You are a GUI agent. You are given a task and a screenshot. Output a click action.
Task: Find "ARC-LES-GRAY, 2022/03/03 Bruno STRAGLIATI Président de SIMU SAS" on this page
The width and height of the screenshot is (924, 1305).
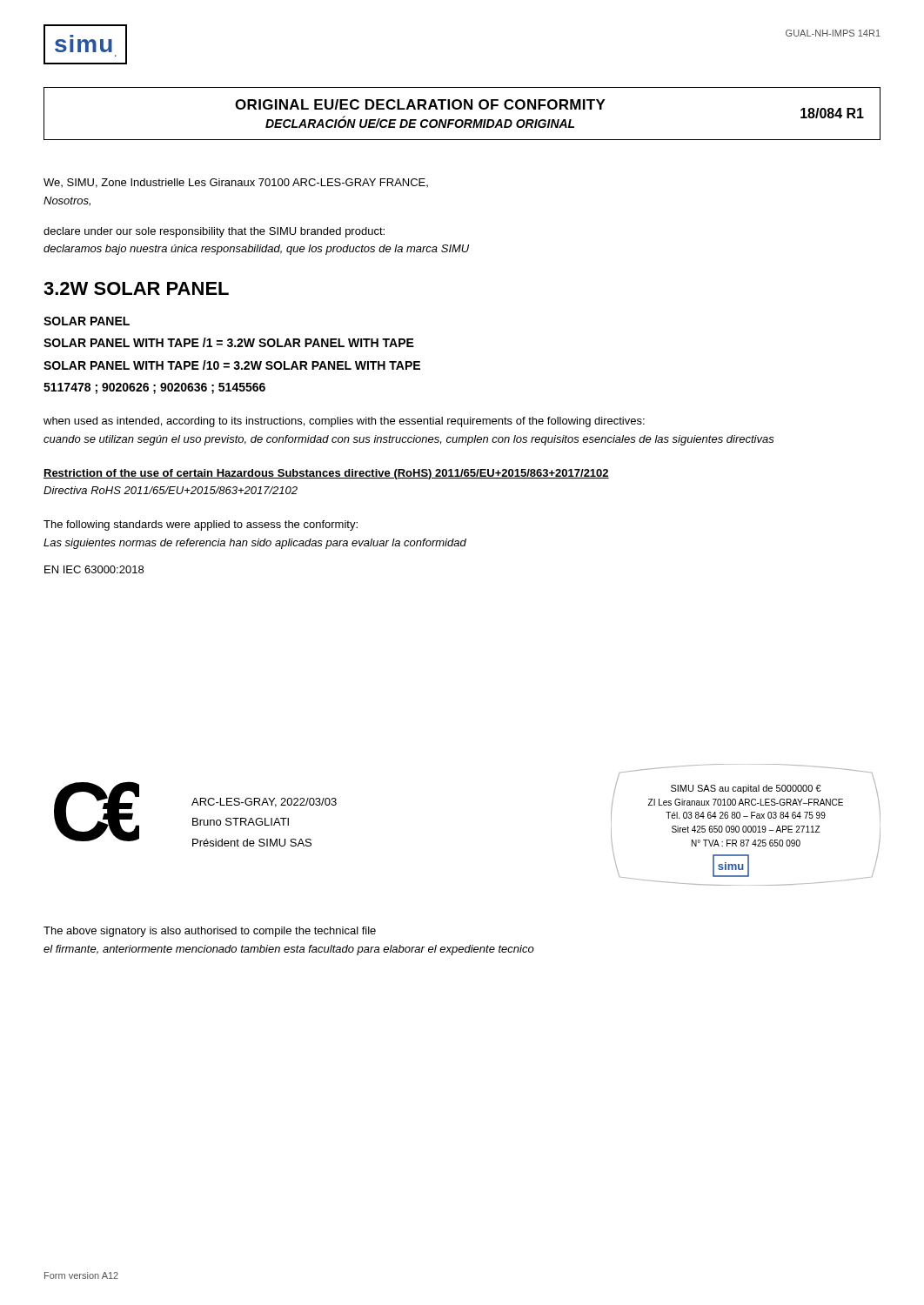pos(264,822)
